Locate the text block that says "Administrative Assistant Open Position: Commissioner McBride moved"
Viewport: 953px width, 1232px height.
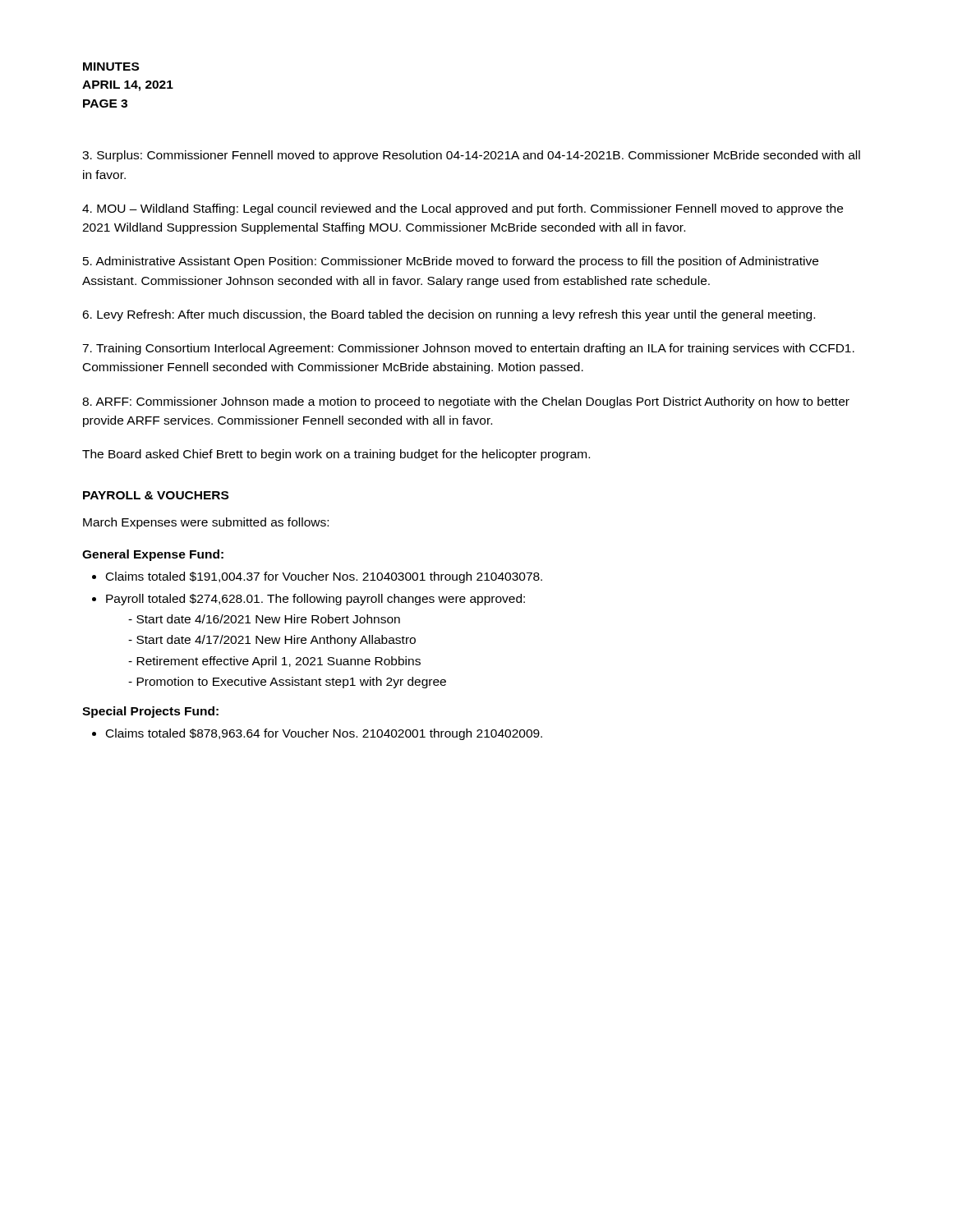coord(451,271)
